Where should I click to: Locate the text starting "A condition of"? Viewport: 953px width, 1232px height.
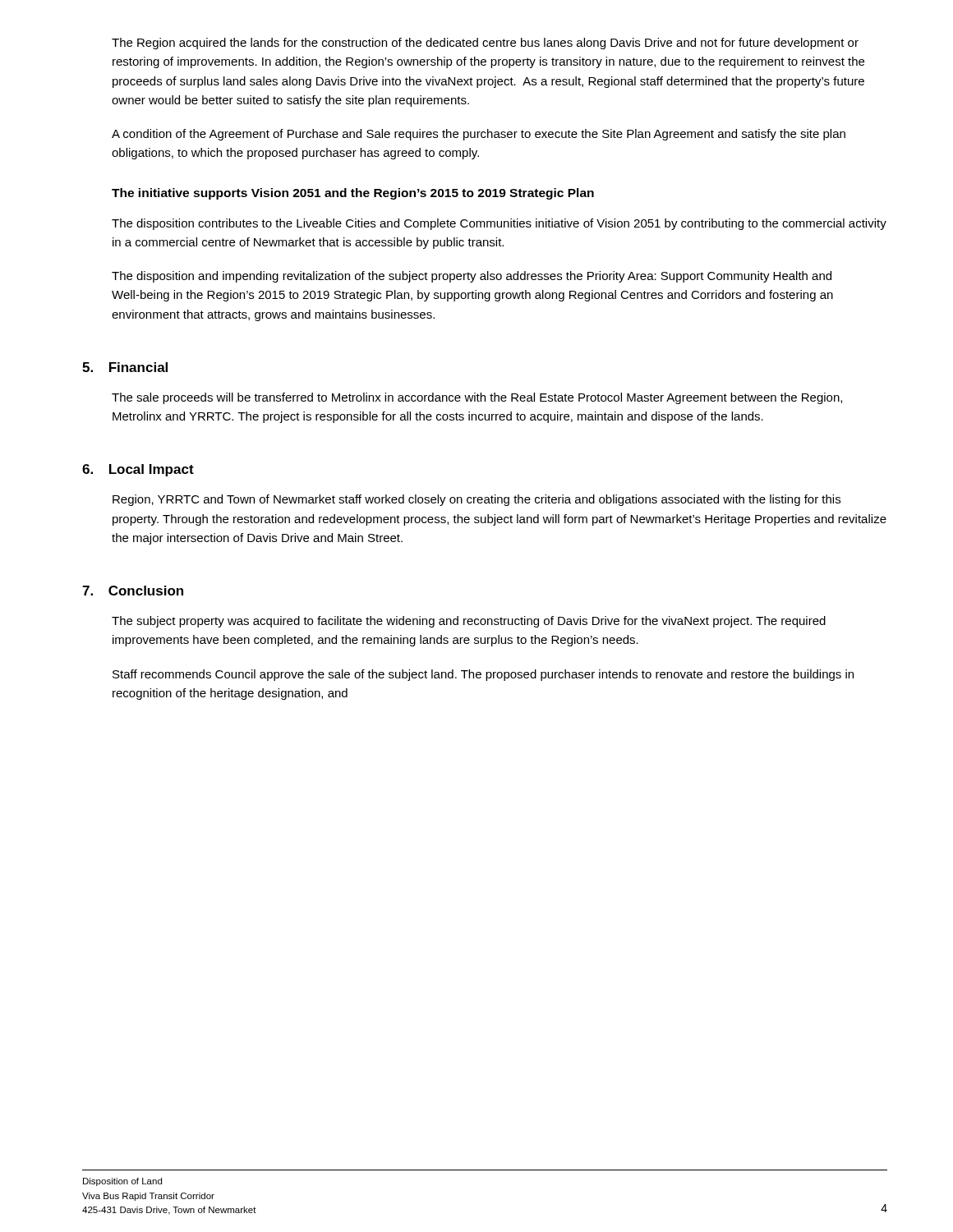pos(479,143)
